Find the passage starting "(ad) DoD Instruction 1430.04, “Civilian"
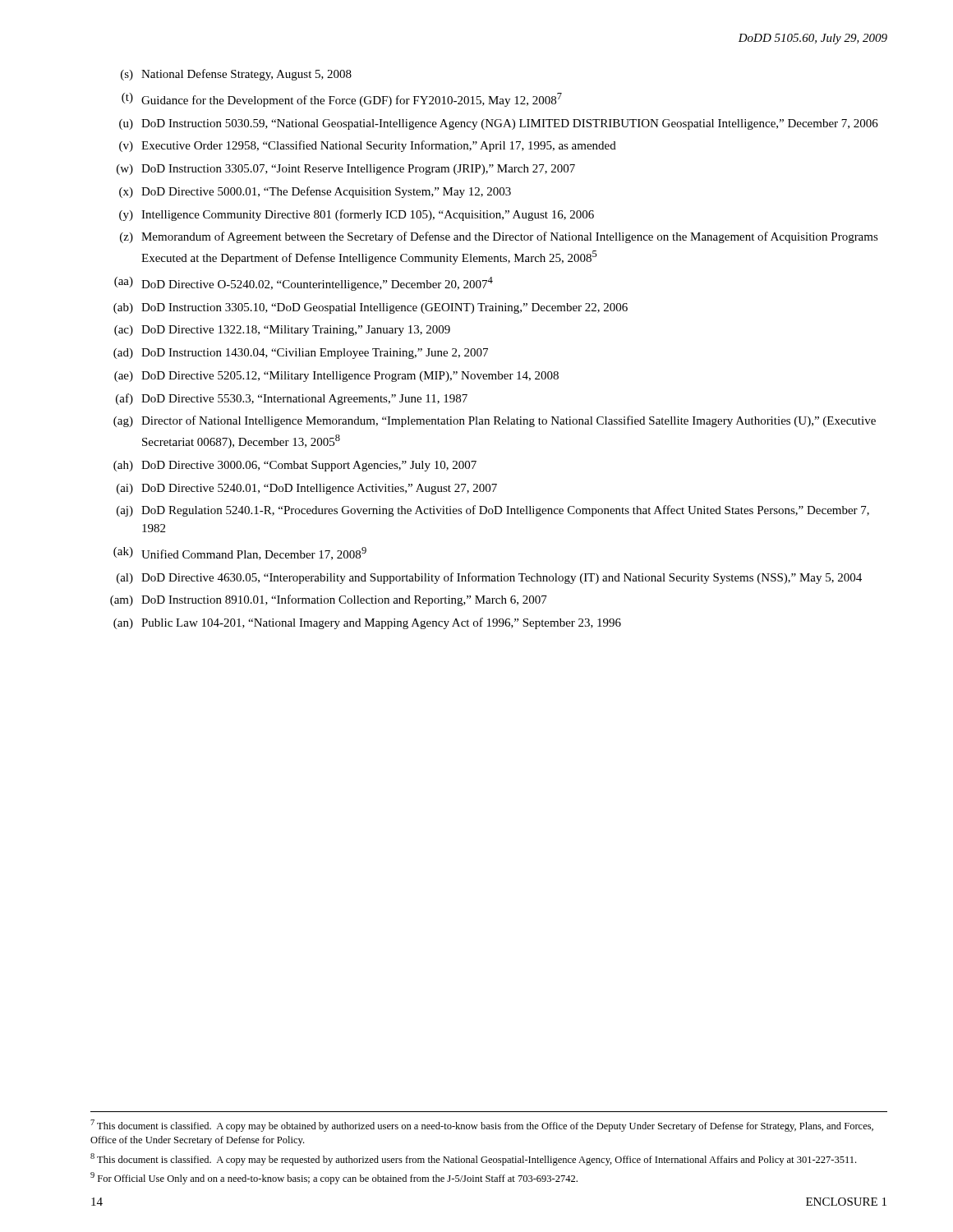The height and width of the screenshot is (1232, 953). coord(489,353)
